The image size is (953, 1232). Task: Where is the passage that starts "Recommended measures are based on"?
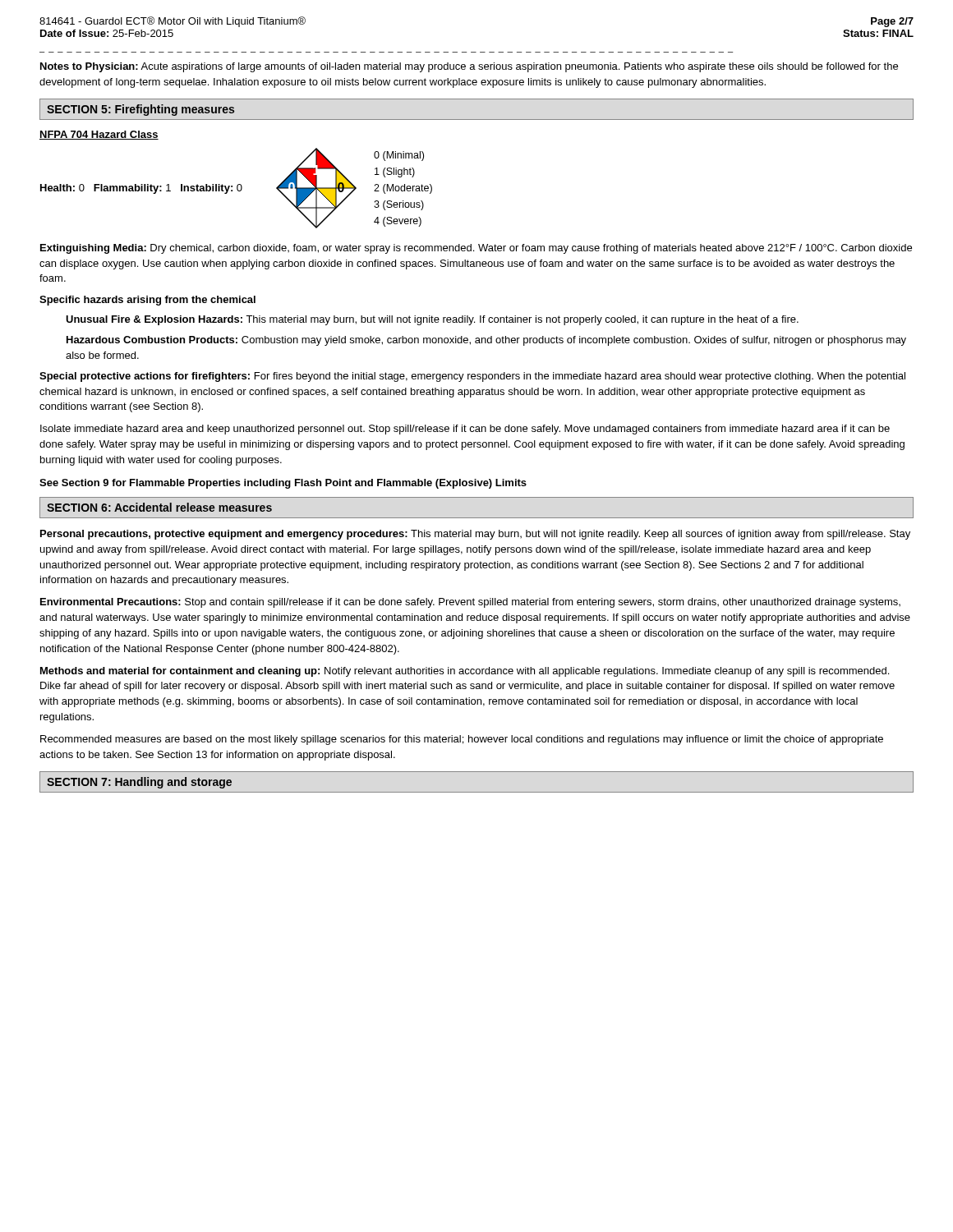(x=462, y=746)
